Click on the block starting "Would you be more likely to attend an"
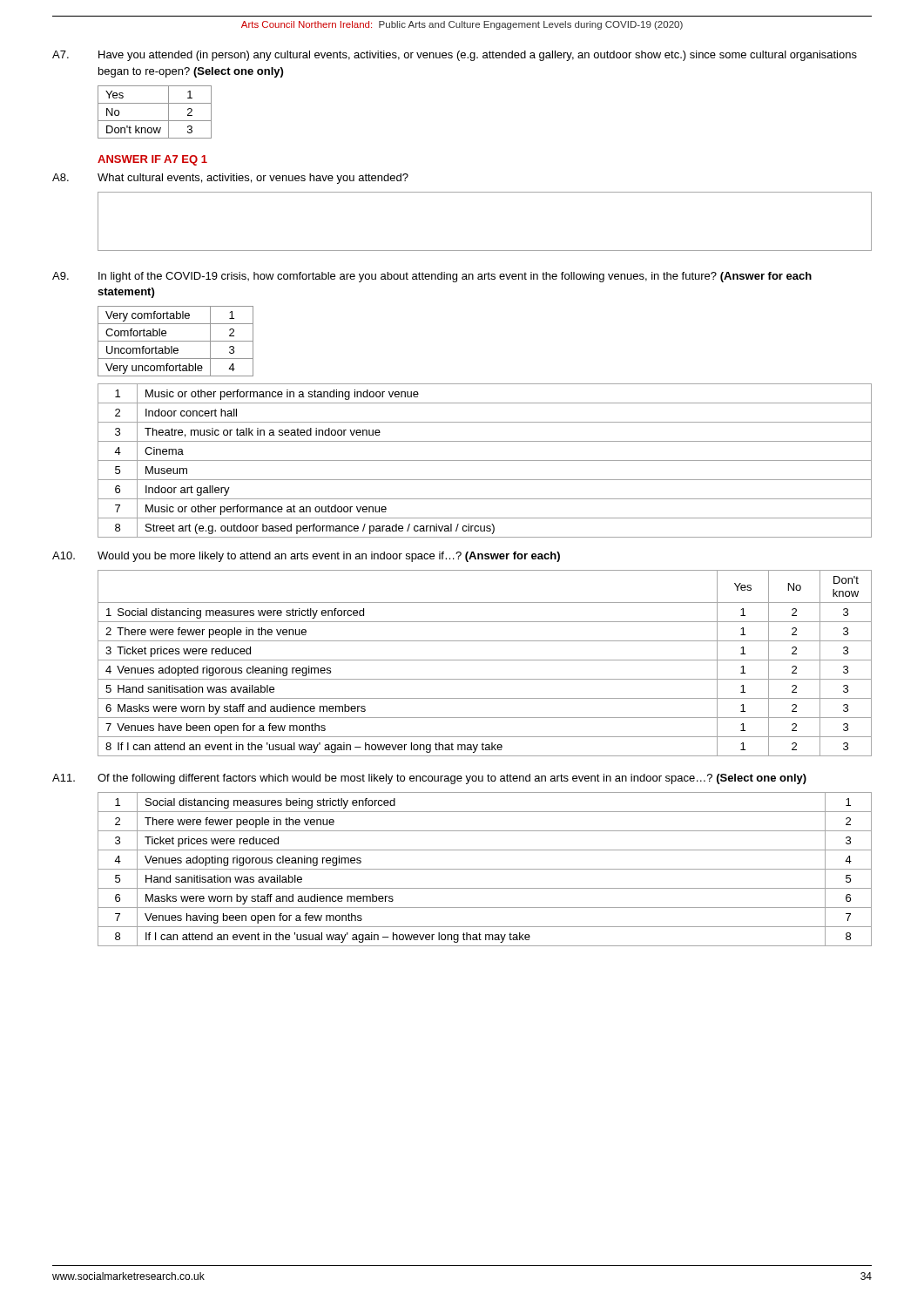Image resolution: width=924 pixels, height=1307 pixels. (x=329, y=556)
